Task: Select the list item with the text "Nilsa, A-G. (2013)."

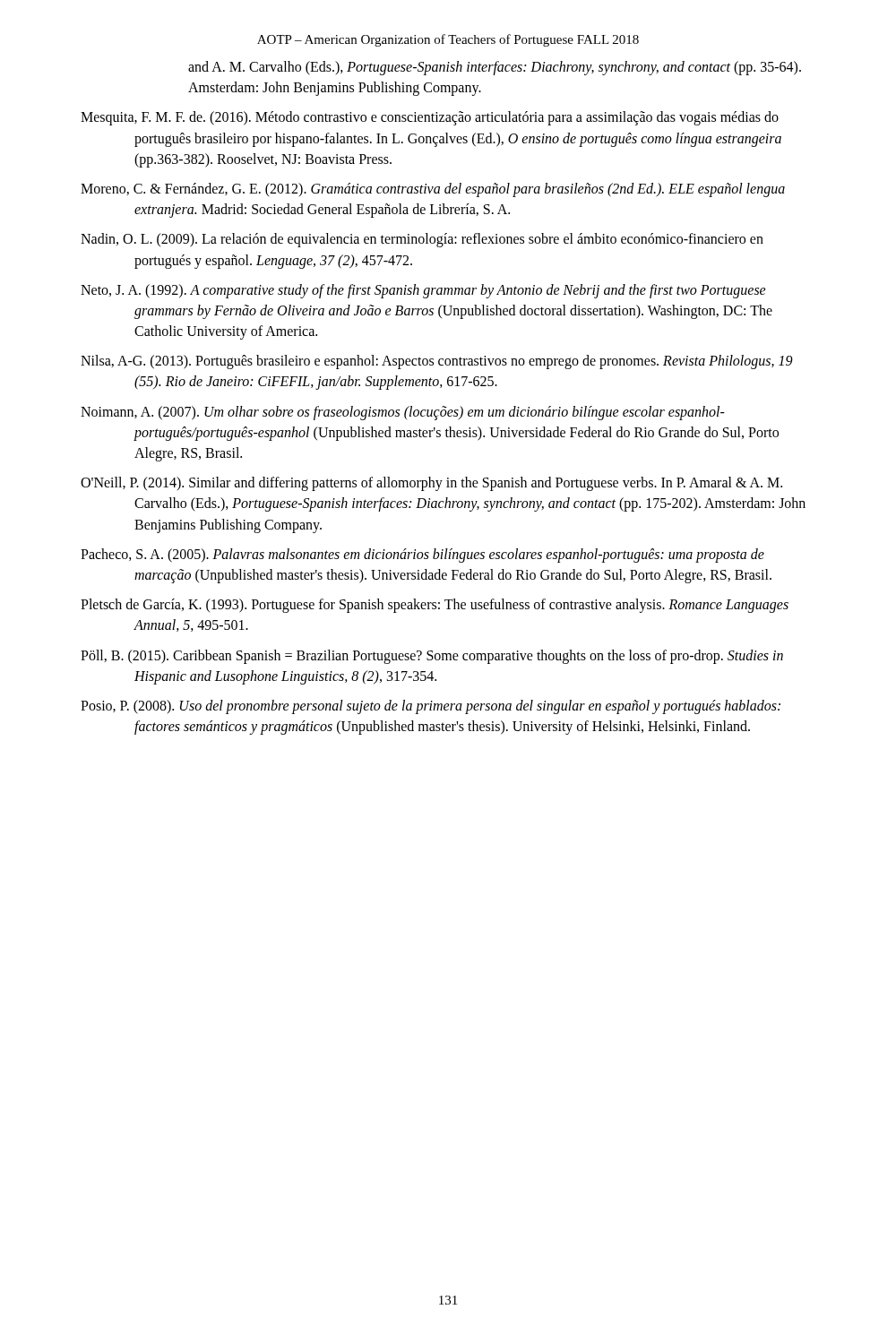Action: coord(437,371)
